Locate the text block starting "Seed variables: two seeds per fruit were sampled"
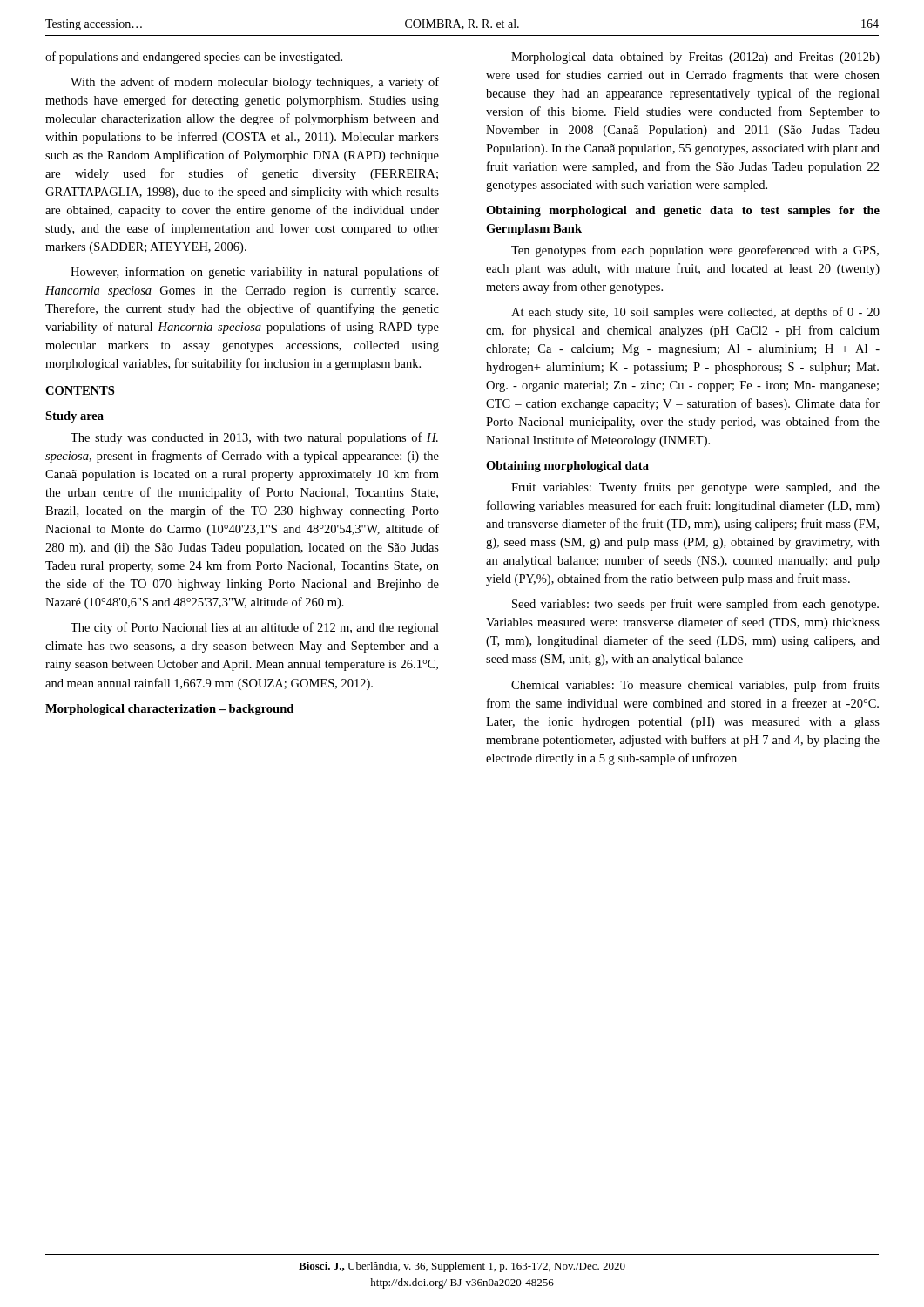The height and width of the screenshot is (1307, 924). (683, 632)
